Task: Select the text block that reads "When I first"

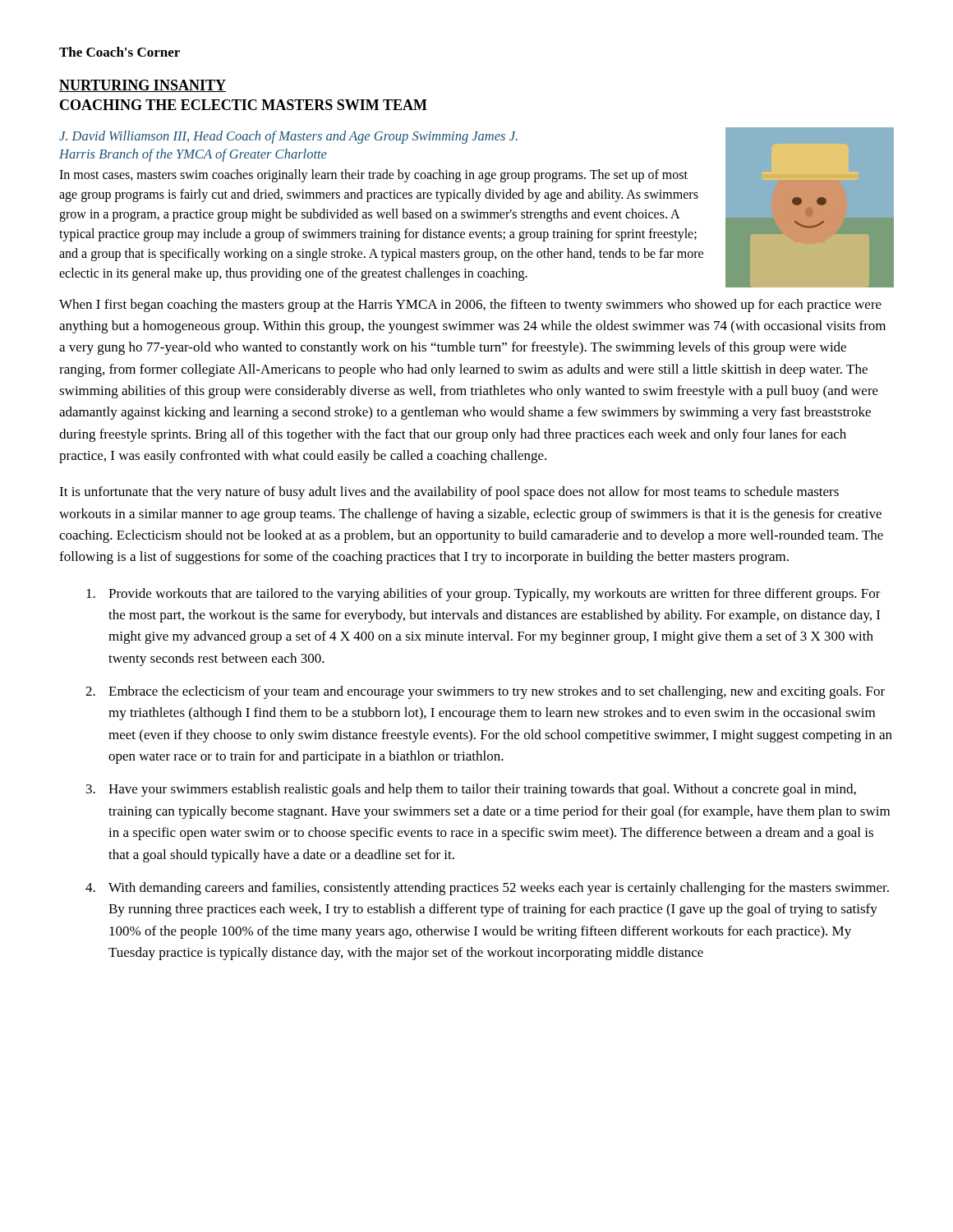Action: point(473,380)
